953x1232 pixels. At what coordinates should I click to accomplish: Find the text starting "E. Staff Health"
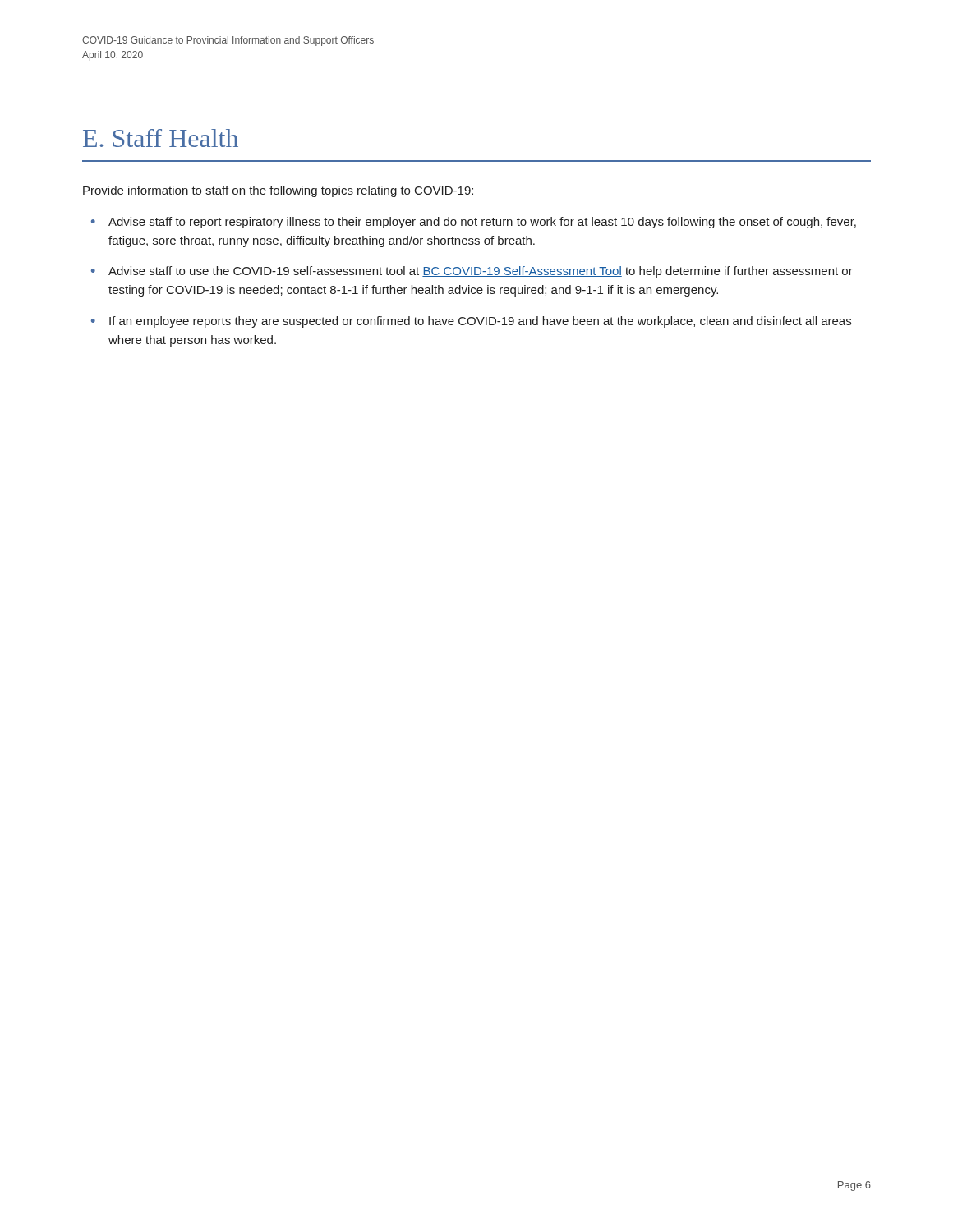161,138
